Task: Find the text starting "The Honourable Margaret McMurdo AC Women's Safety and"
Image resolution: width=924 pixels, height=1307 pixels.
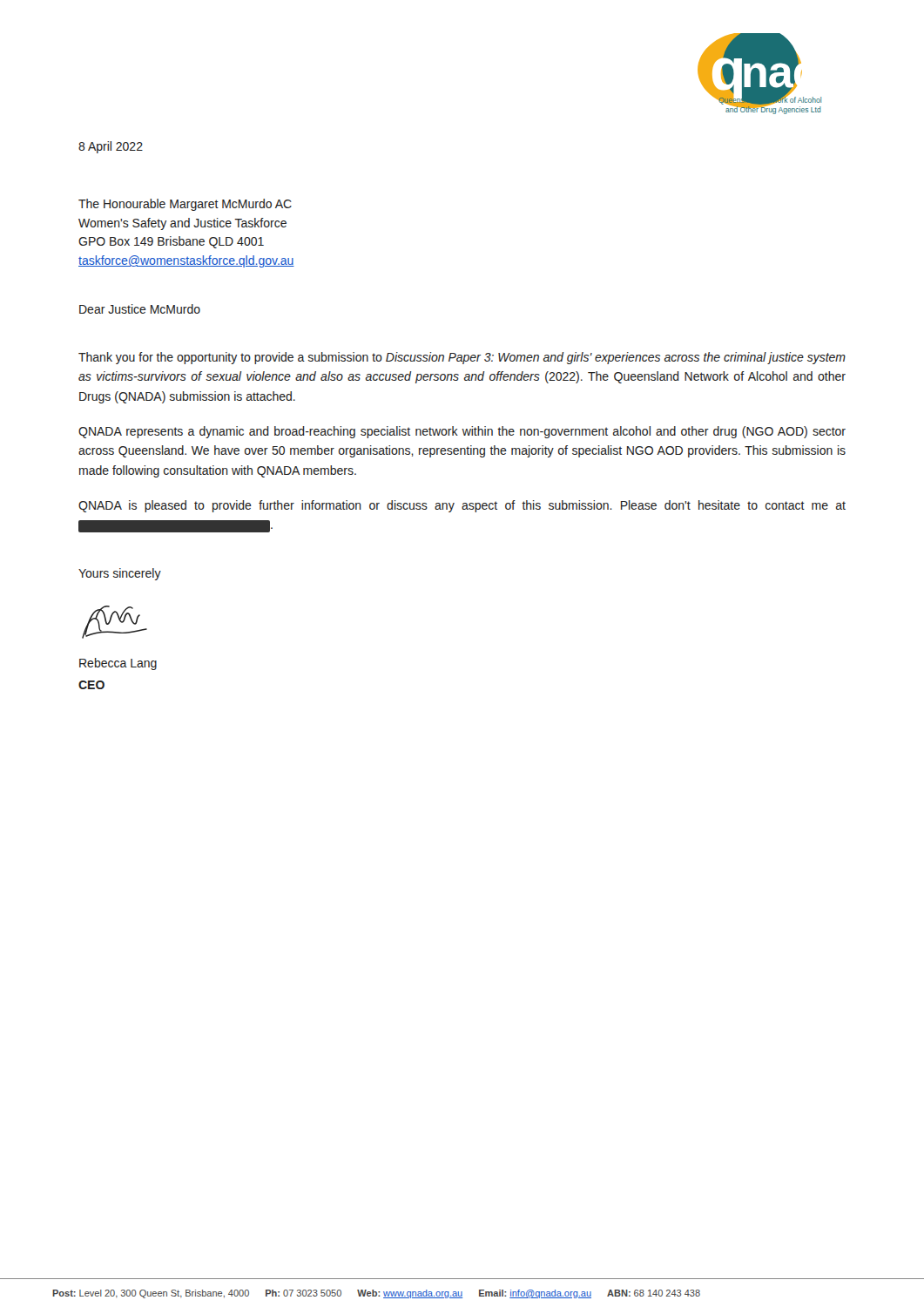Action: [186, 232]
